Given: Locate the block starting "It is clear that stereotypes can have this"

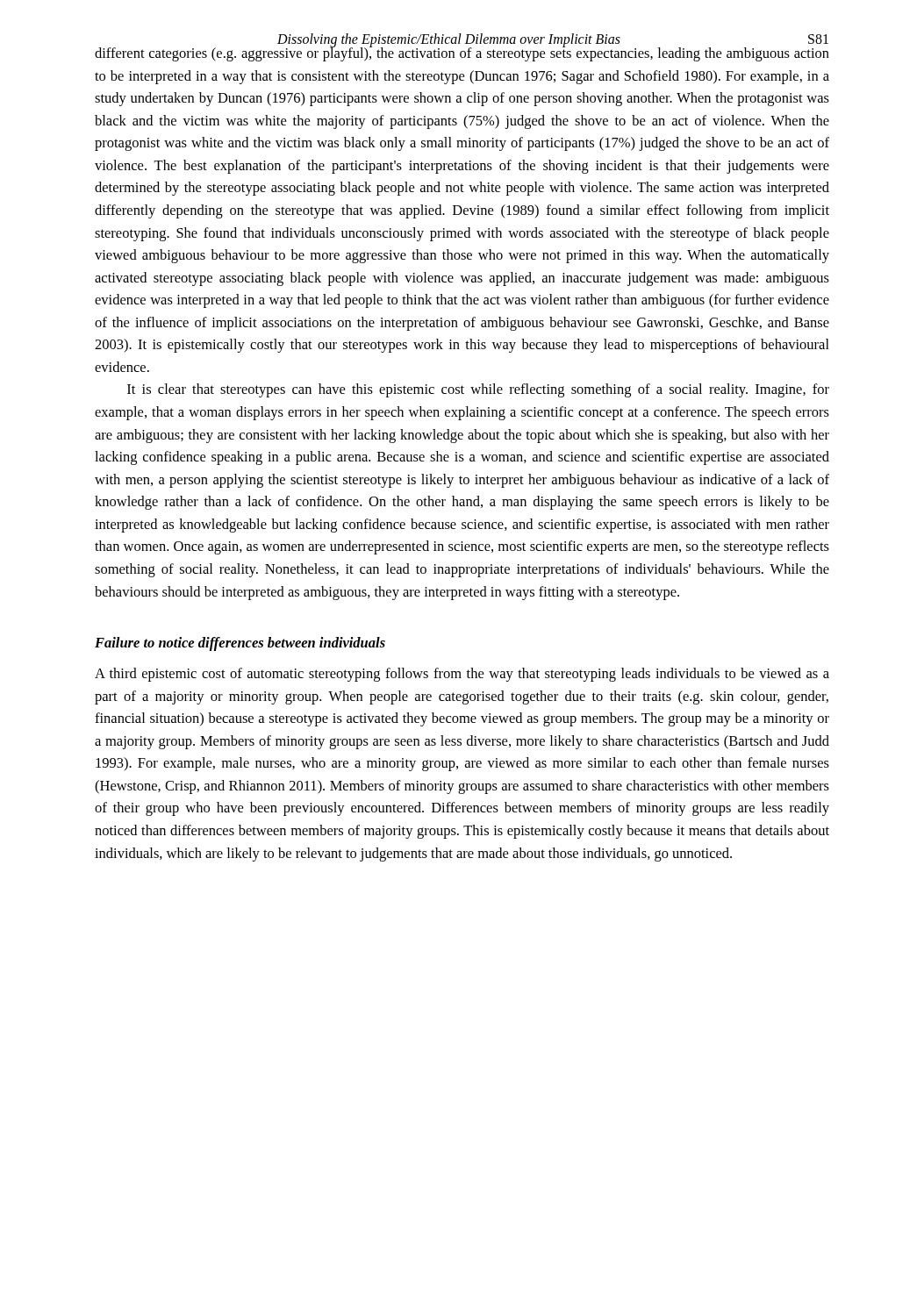Looking at the screenshot, I should click(462, 490).
